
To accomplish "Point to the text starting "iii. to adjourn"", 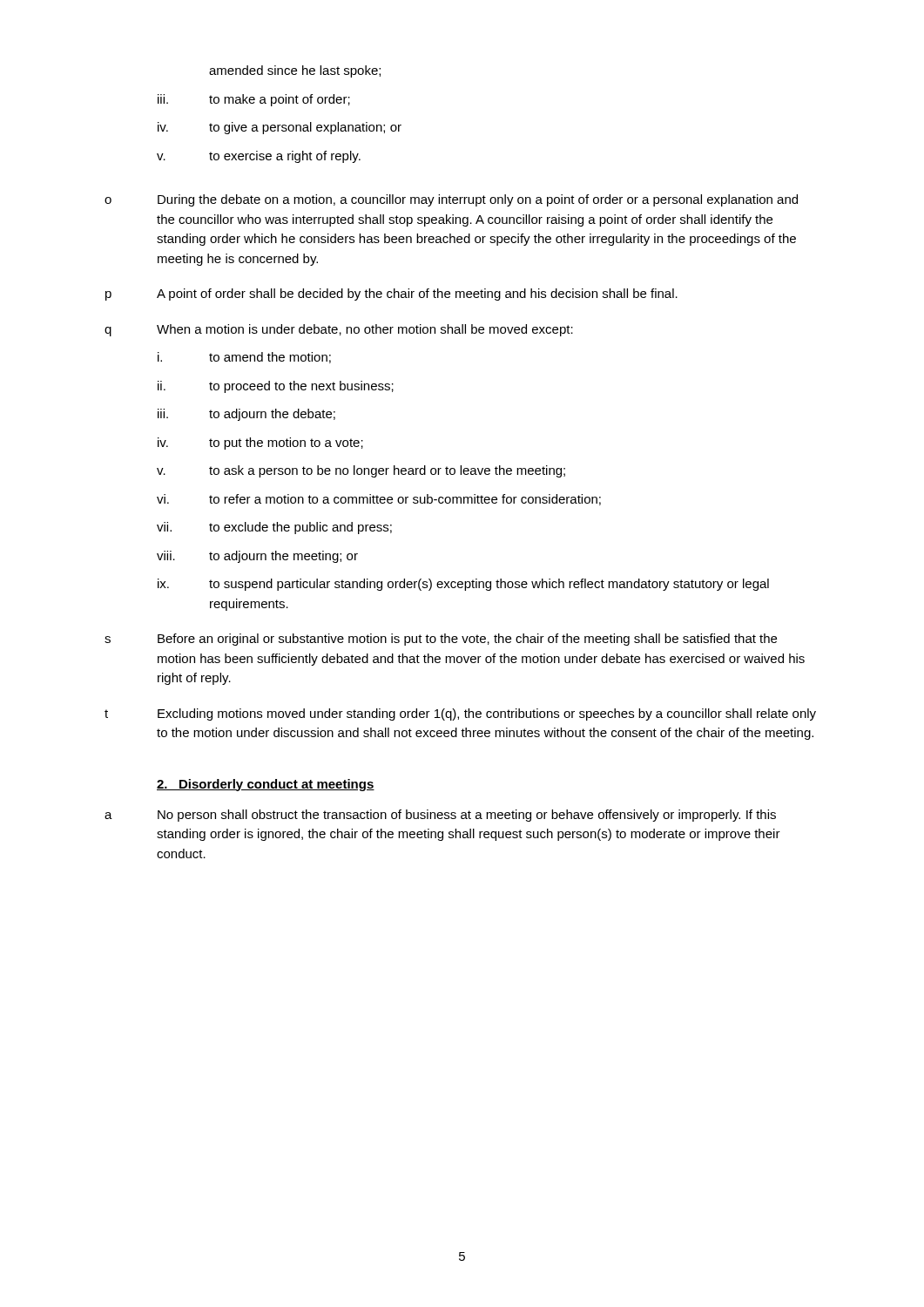I will 246,415.
